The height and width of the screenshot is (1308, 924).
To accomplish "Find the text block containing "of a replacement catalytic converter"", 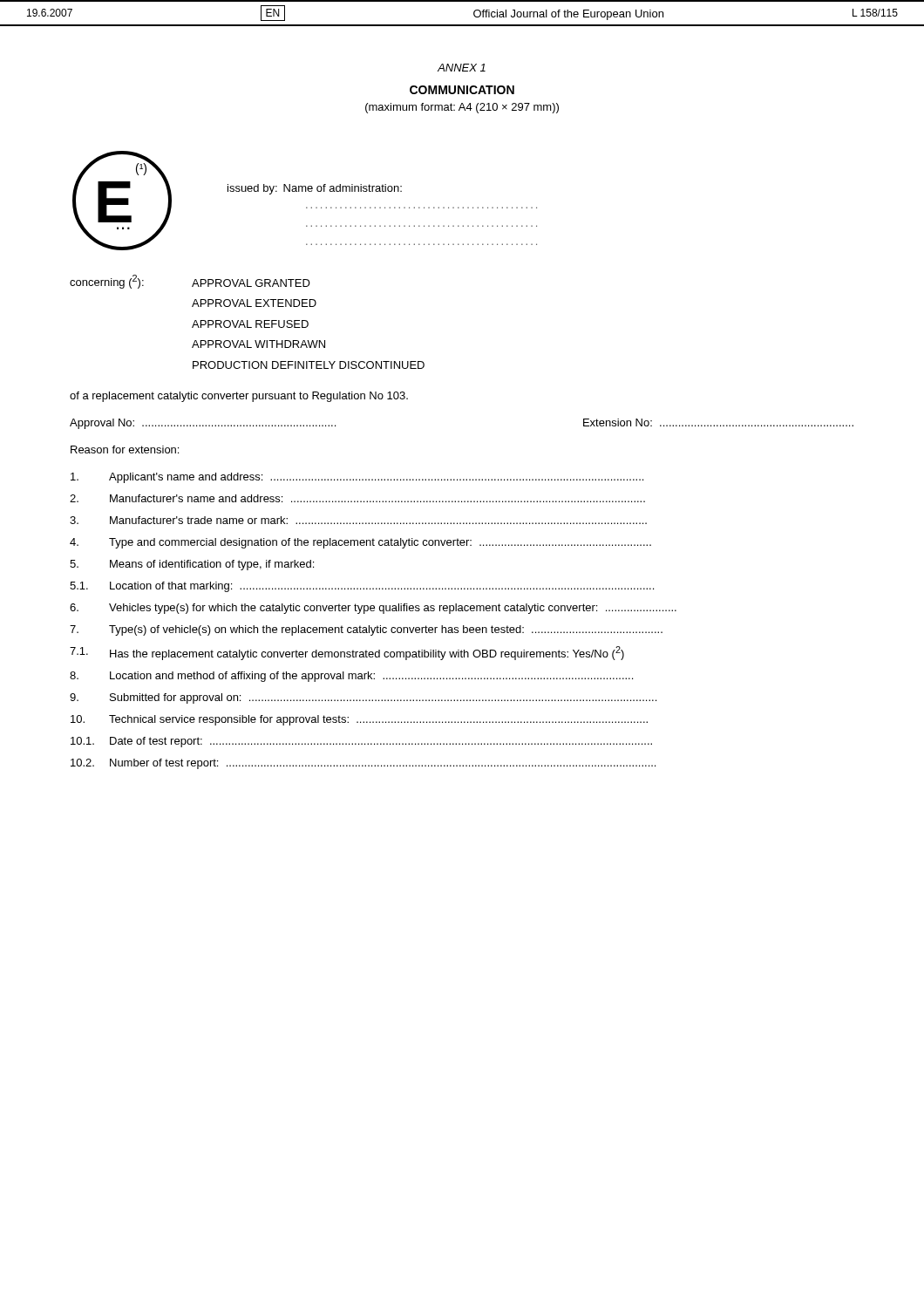I will click(x=239, y=395).
